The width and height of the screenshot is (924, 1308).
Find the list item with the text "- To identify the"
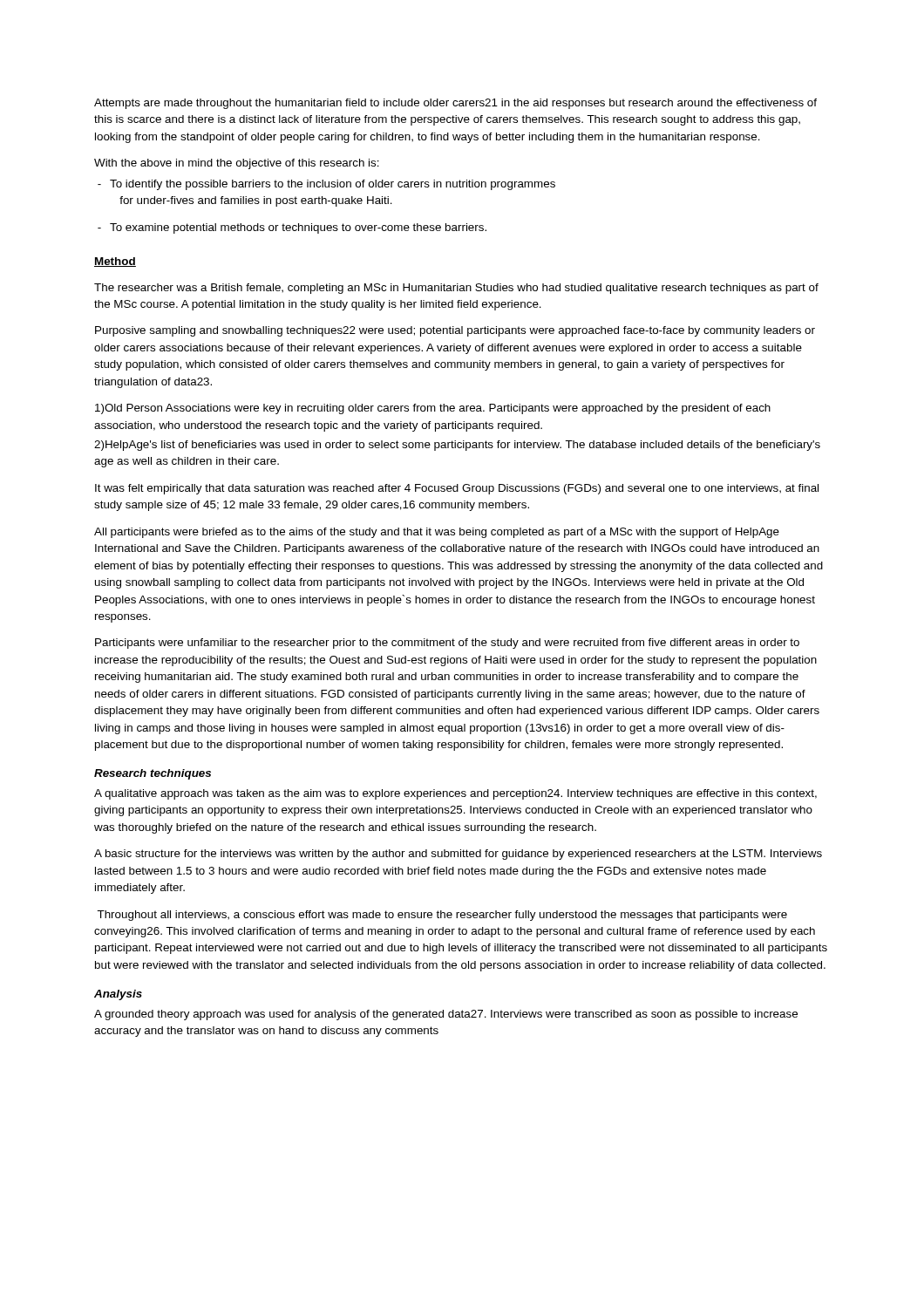[462, 192]
